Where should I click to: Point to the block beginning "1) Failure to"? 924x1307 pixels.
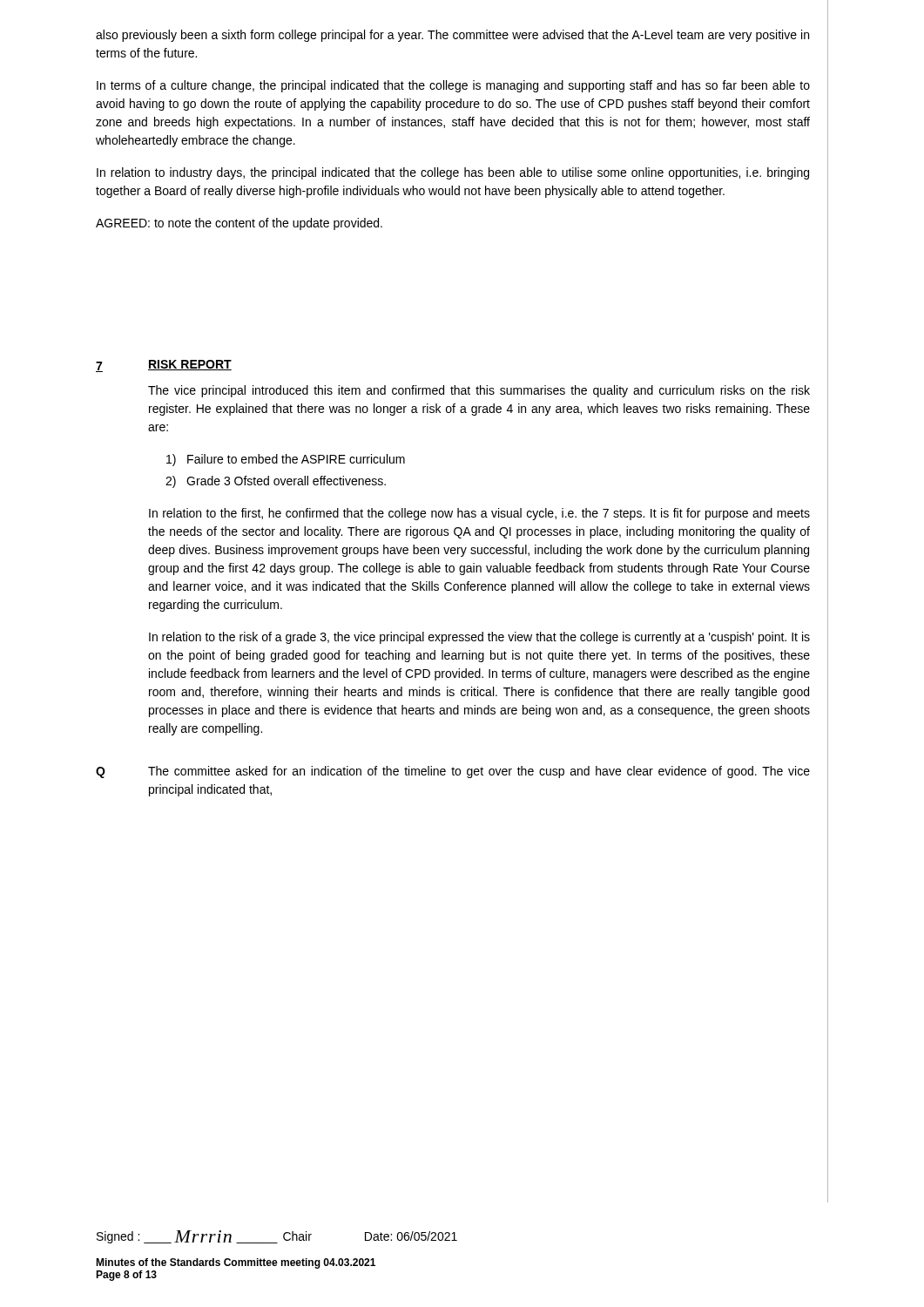point(285,459)
